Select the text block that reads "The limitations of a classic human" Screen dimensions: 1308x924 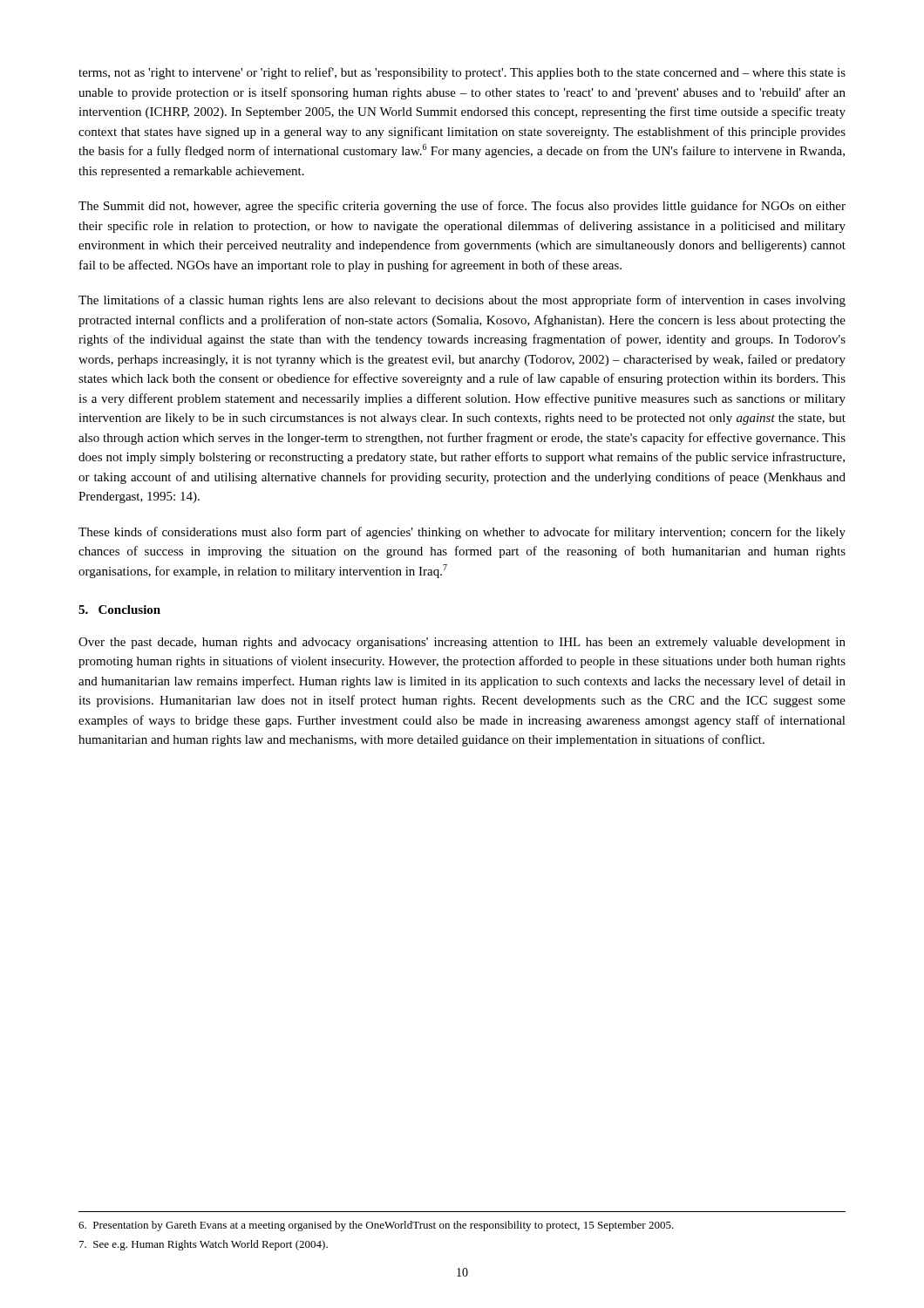click(x=462, y=398)
